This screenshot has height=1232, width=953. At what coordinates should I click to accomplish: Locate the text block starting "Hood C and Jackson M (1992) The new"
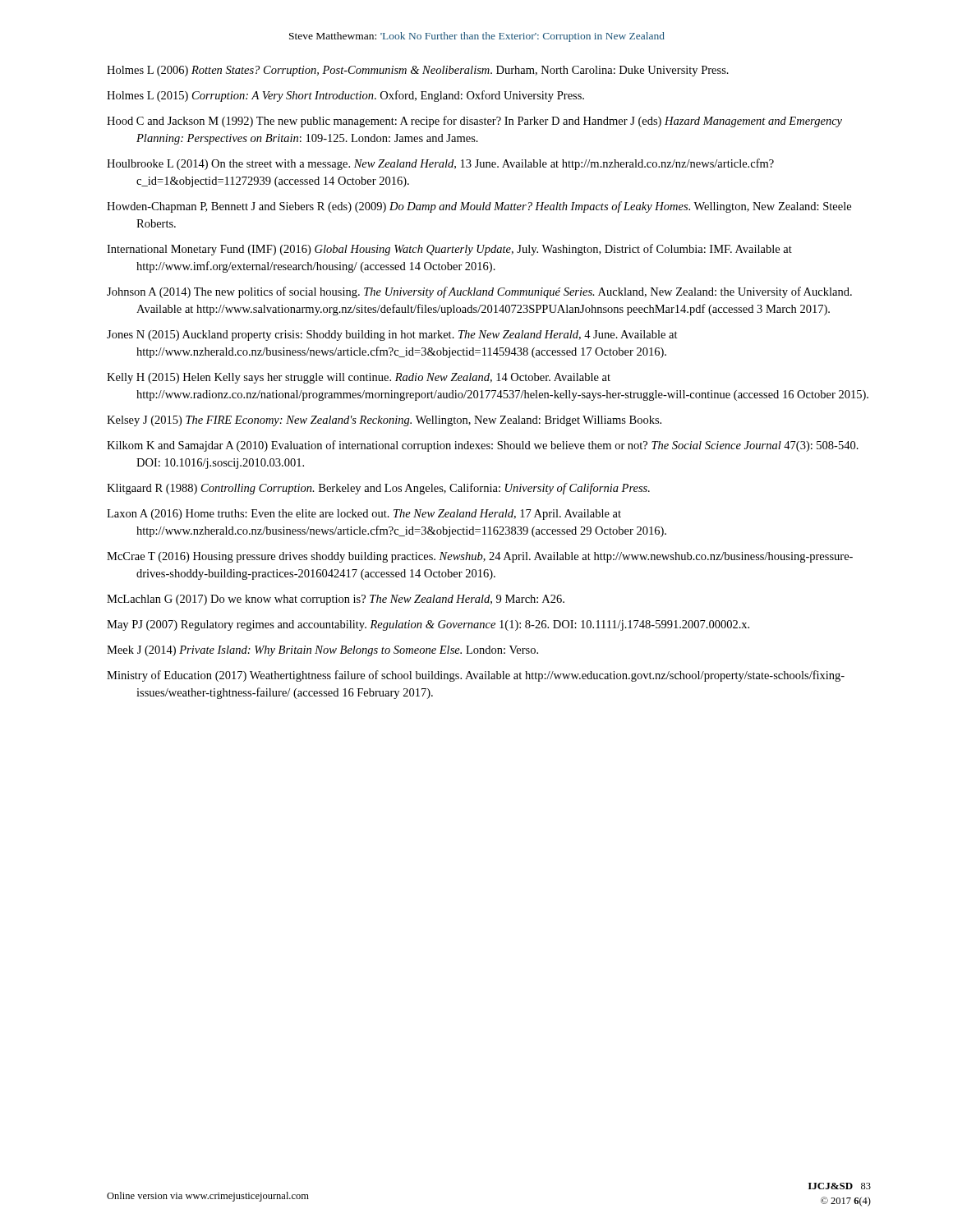pyautogui.click(x=474, y=129)
